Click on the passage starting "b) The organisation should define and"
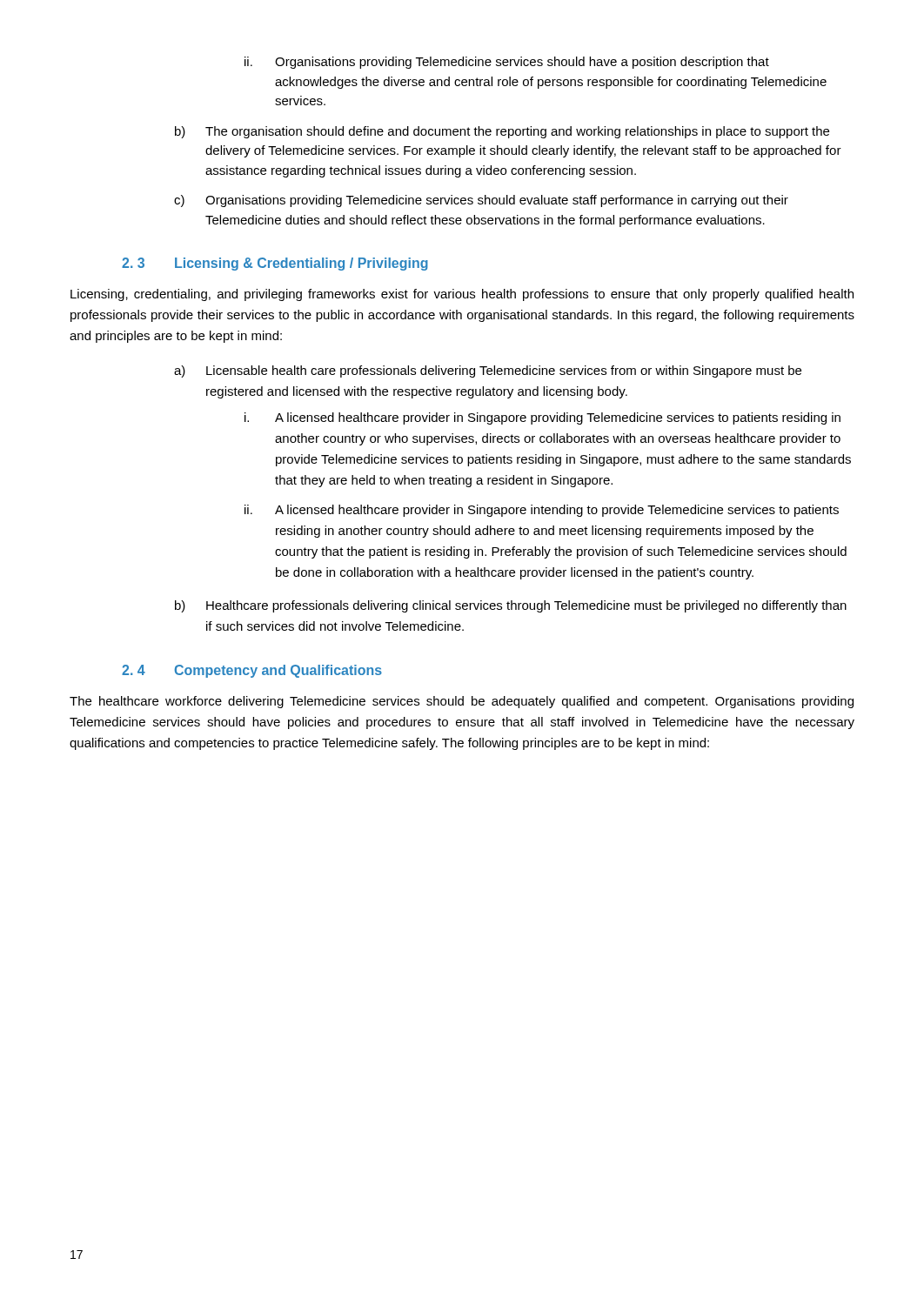 click(x=514, y=151)
